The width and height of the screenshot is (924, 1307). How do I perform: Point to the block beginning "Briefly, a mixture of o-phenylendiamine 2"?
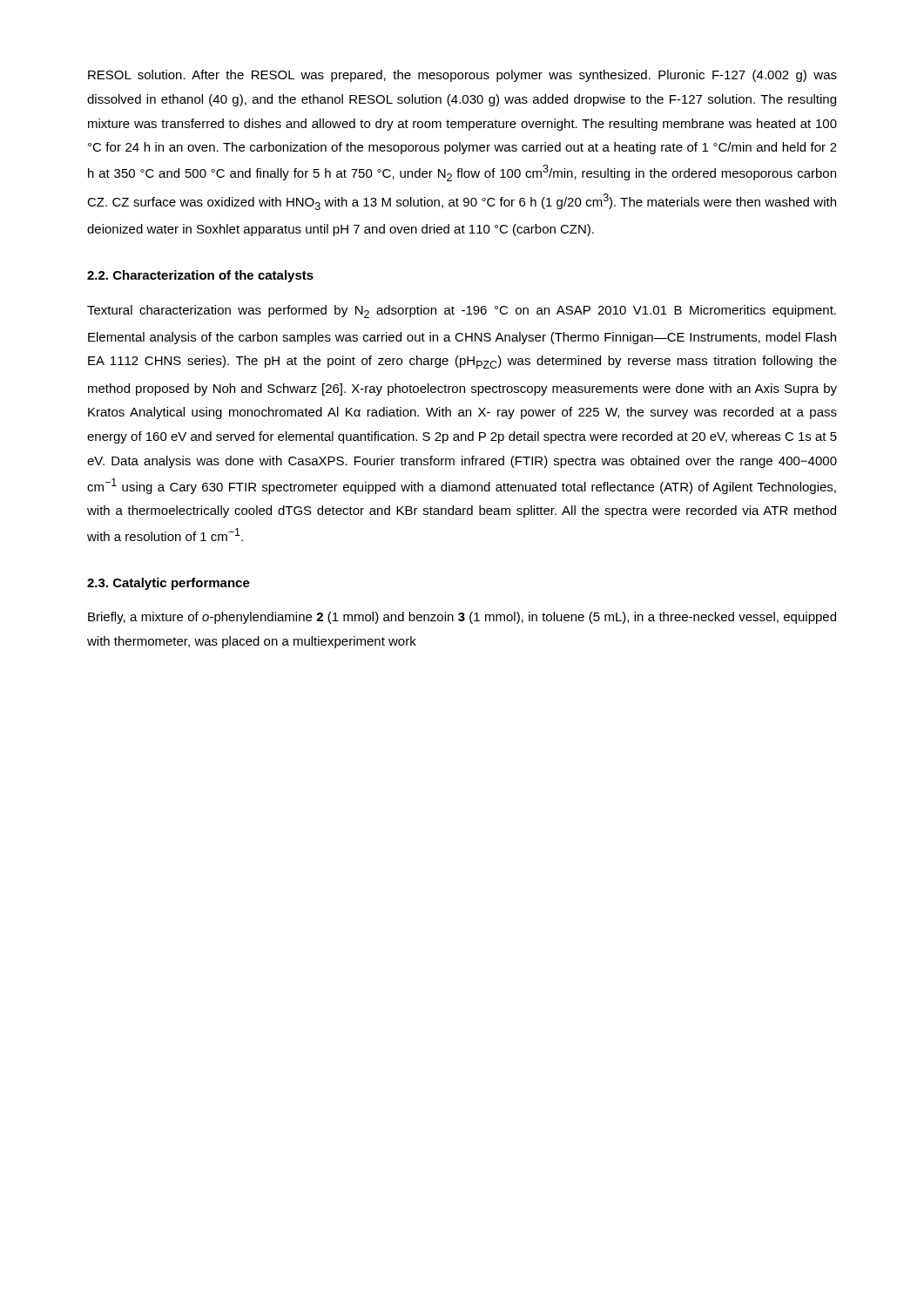462,629
